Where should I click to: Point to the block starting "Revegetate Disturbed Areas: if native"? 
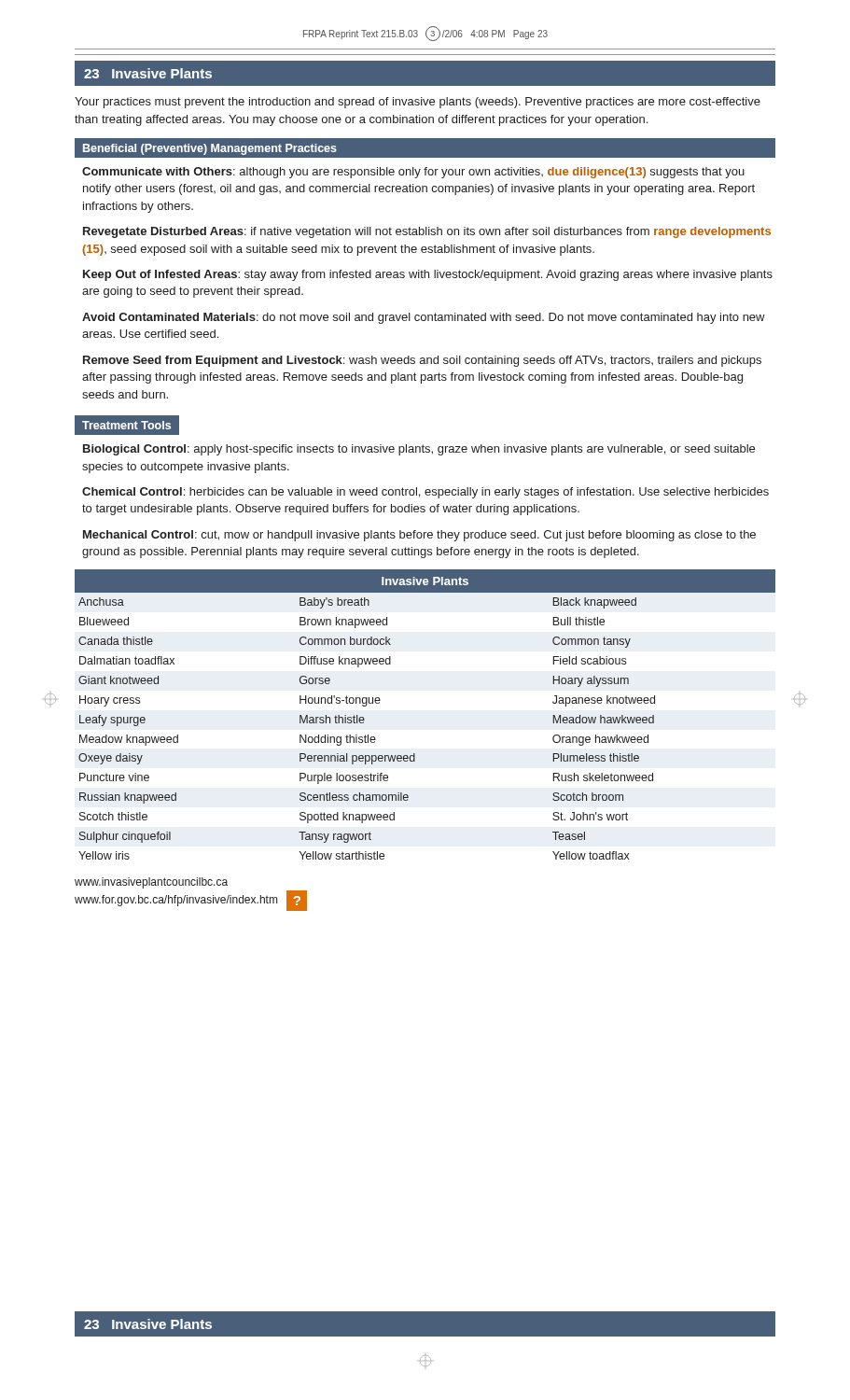click(427, 240)
